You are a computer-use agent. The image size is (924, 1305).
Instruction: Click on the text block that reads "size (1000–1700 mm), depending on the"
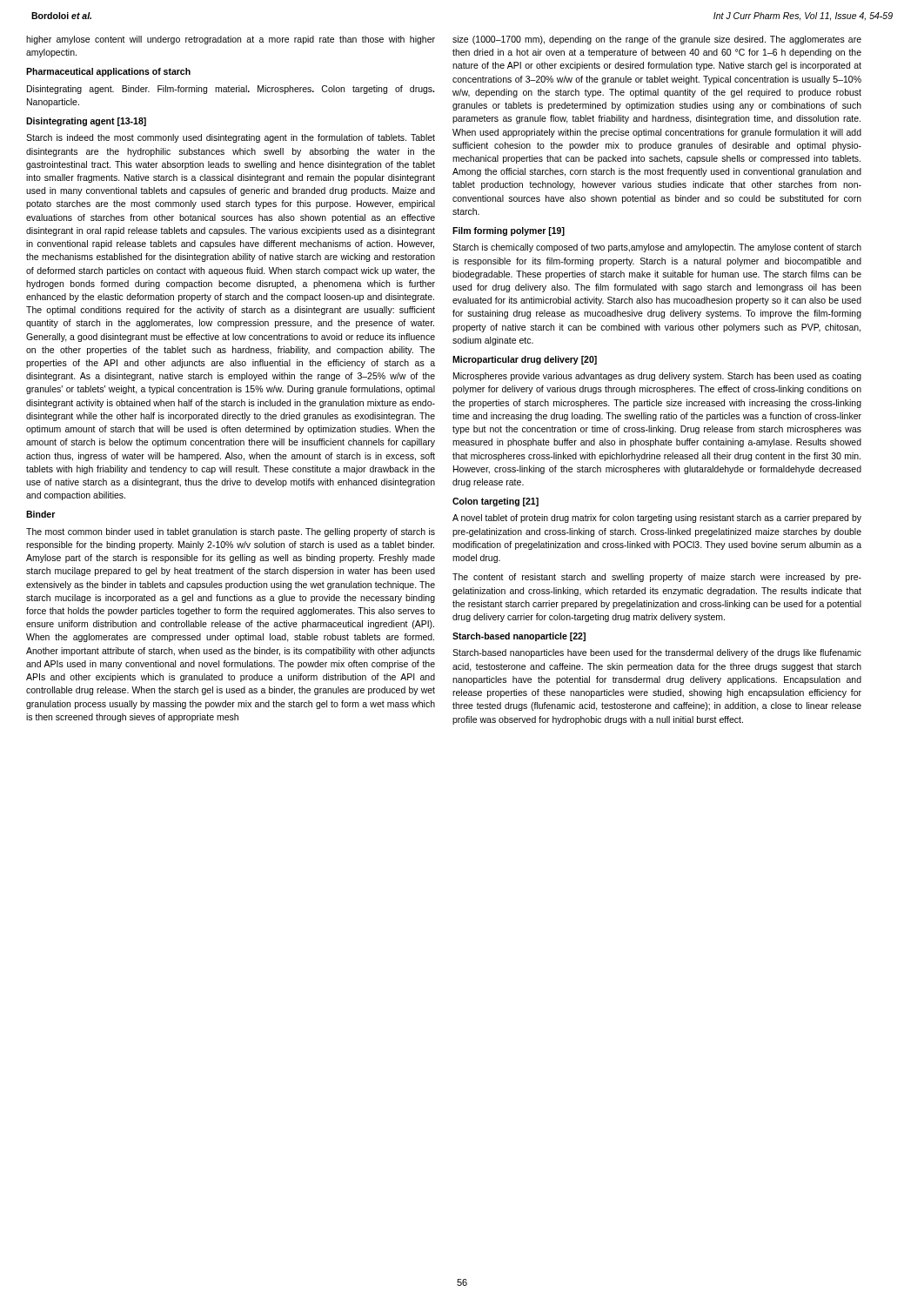pos(657,125)
